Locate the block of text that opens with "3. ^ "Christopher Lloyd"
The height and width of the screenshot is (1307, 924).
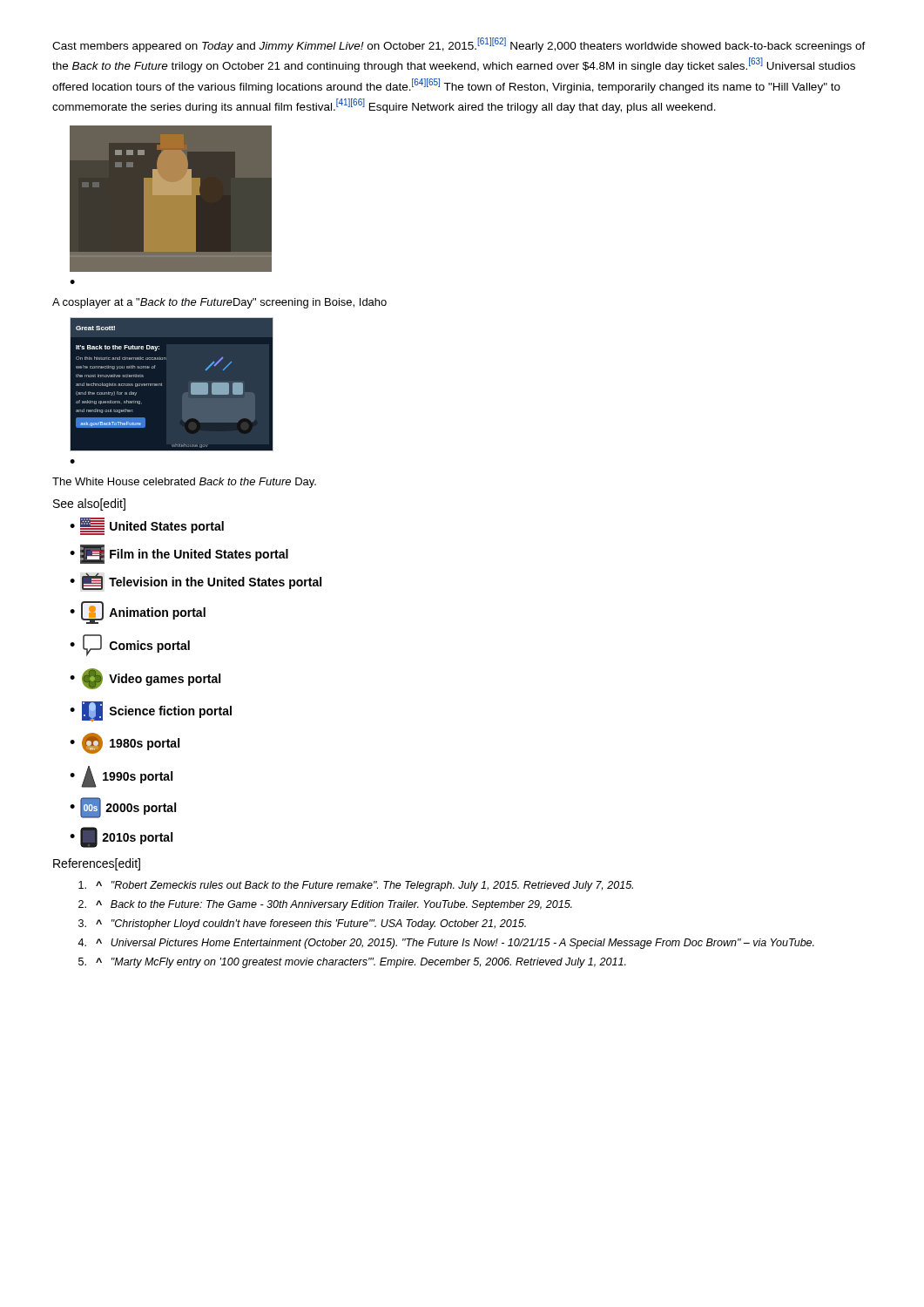pos(290,923)
